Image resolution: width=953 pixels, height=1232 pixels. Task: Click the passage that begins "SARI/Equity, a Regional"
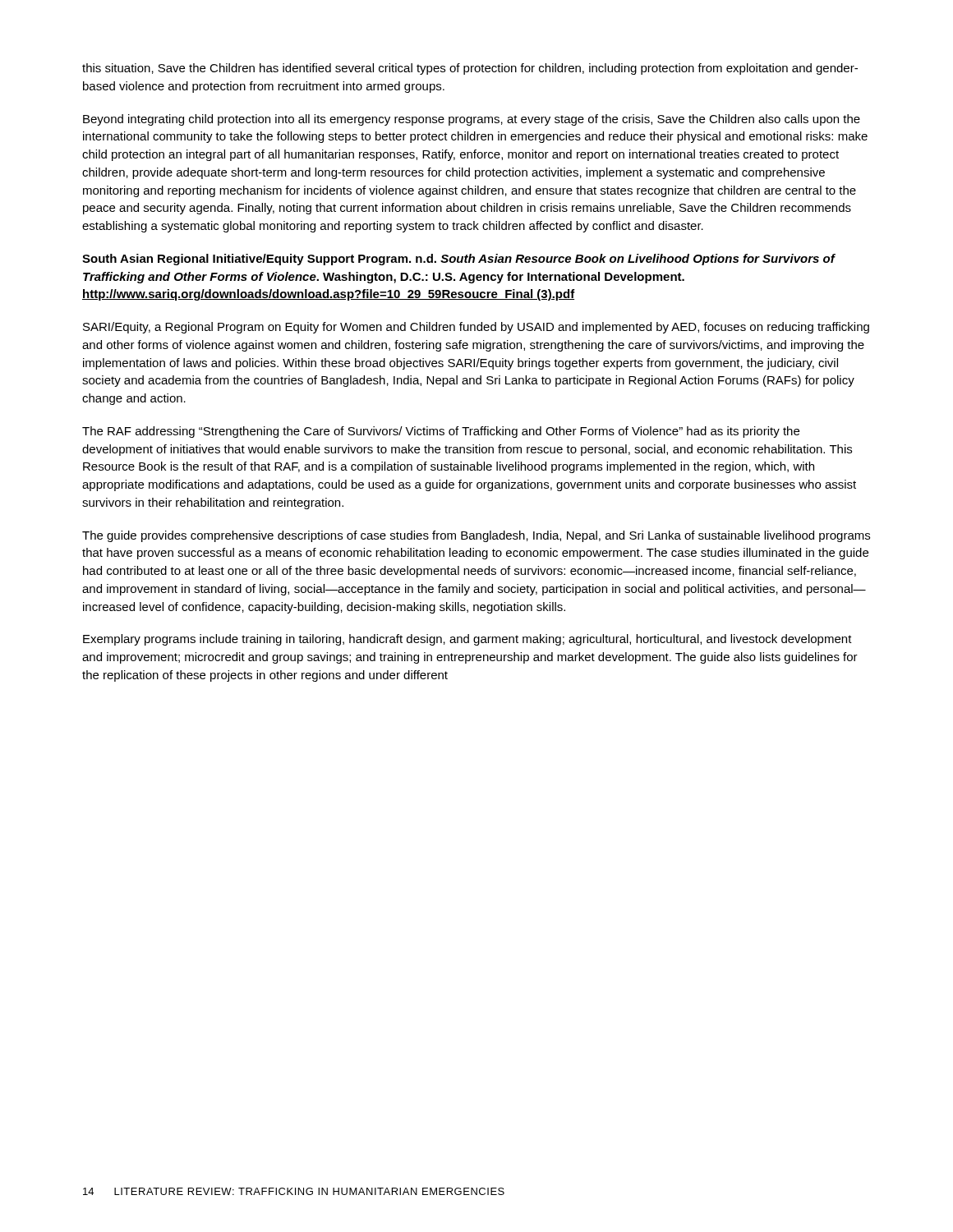click(476, 362)
